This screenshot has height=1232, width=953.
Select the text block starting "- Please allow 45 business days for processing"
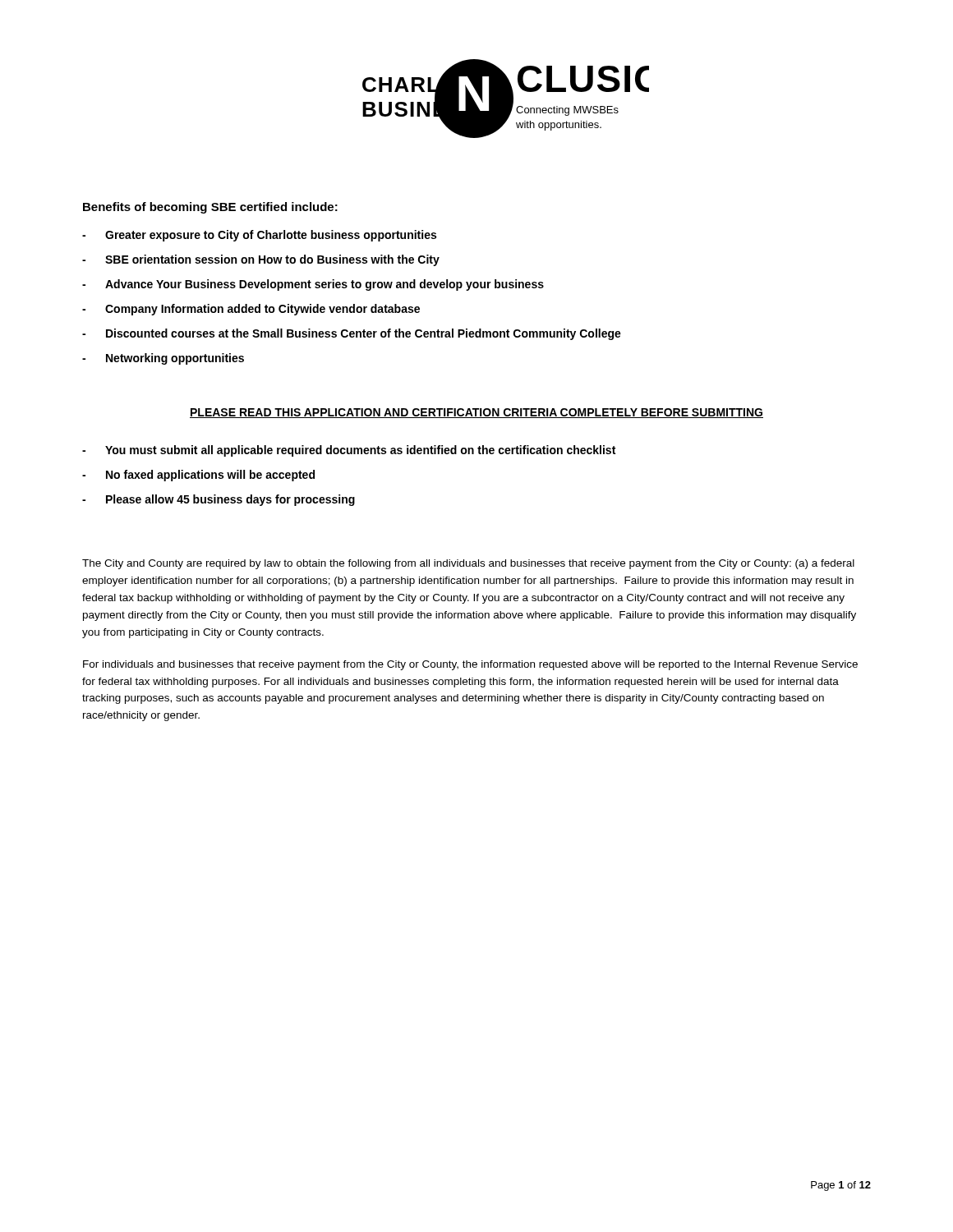[x=219, y=499]
